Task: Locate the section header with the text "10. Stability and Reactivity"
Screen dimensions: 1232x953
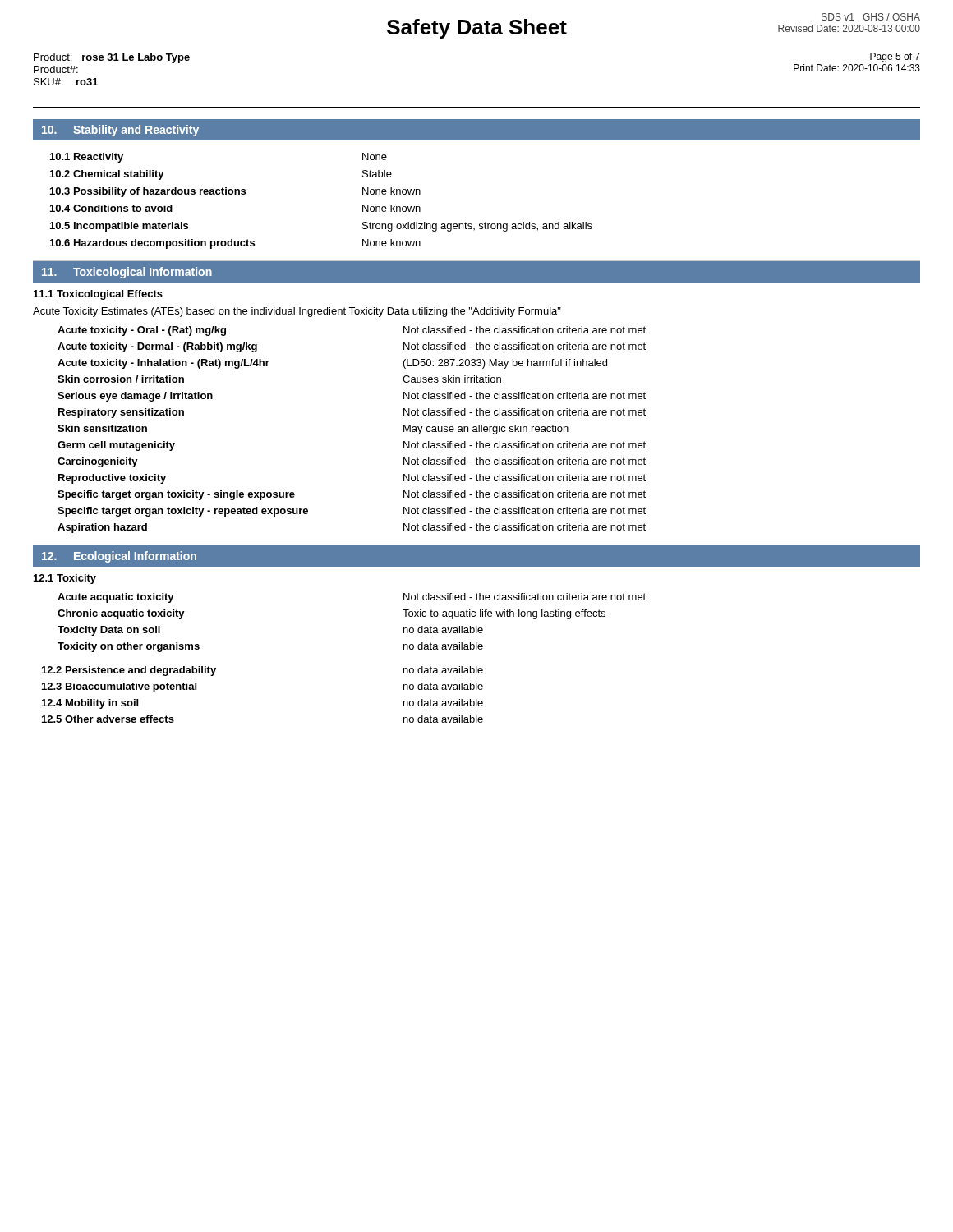Action: [x=120, y=130]
